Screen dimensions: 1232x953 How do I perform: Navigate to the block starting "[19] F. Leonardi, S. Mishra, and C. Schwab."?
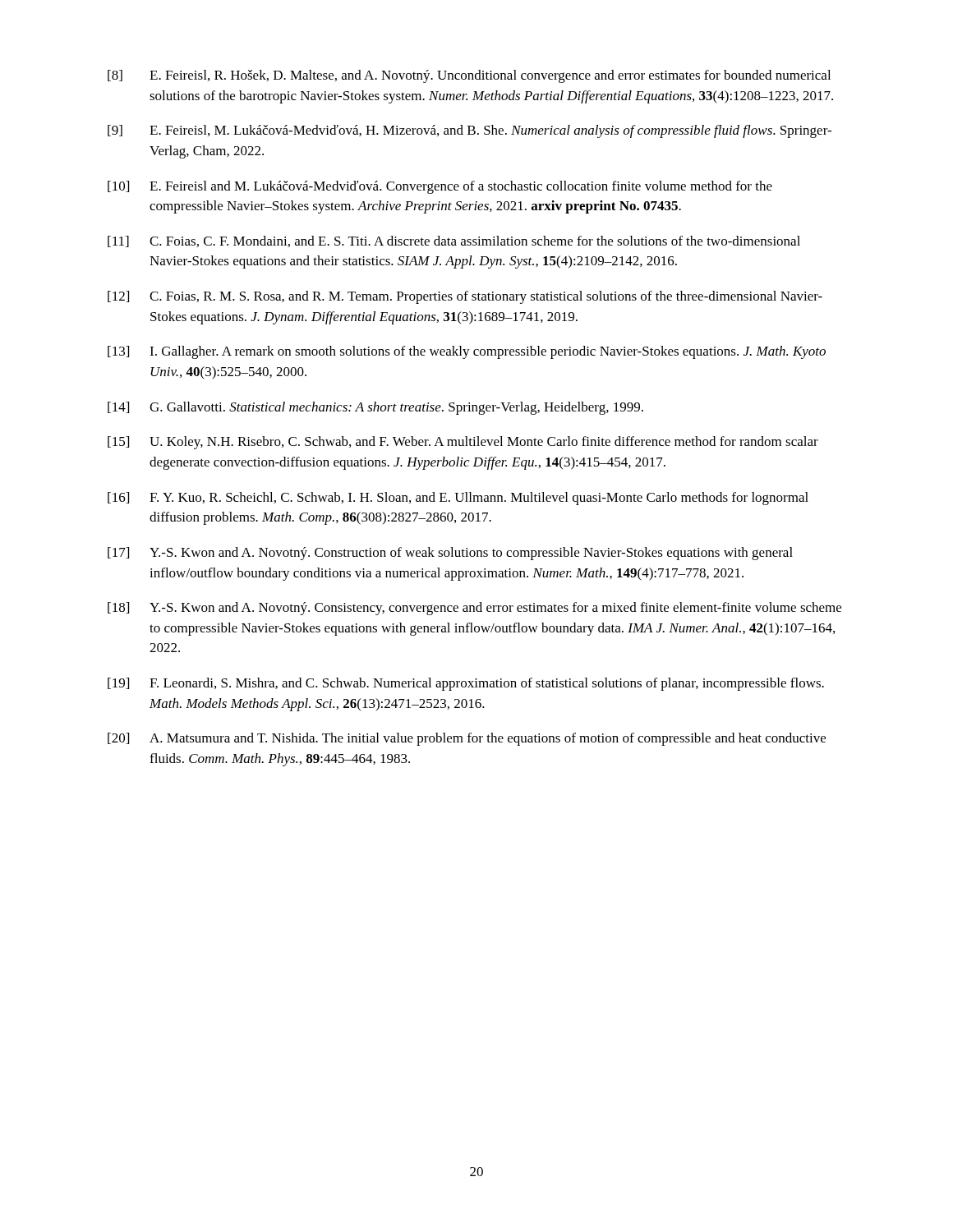pyautogui.click(x=476, y=694)
